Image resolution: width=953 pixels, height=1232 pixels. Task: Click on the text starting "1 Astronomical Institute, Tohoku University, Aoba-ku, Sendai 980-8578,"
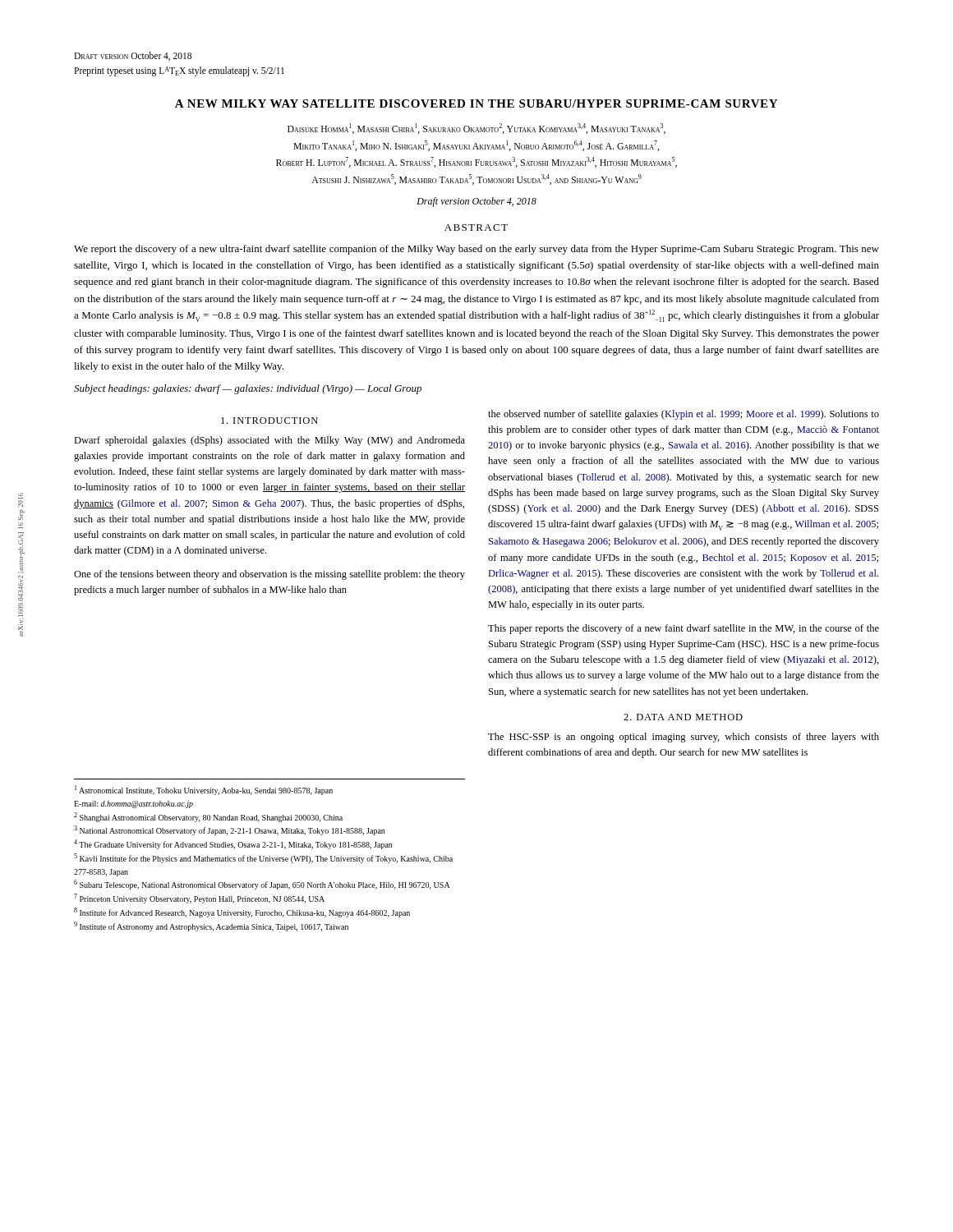[x=263, y=858]
